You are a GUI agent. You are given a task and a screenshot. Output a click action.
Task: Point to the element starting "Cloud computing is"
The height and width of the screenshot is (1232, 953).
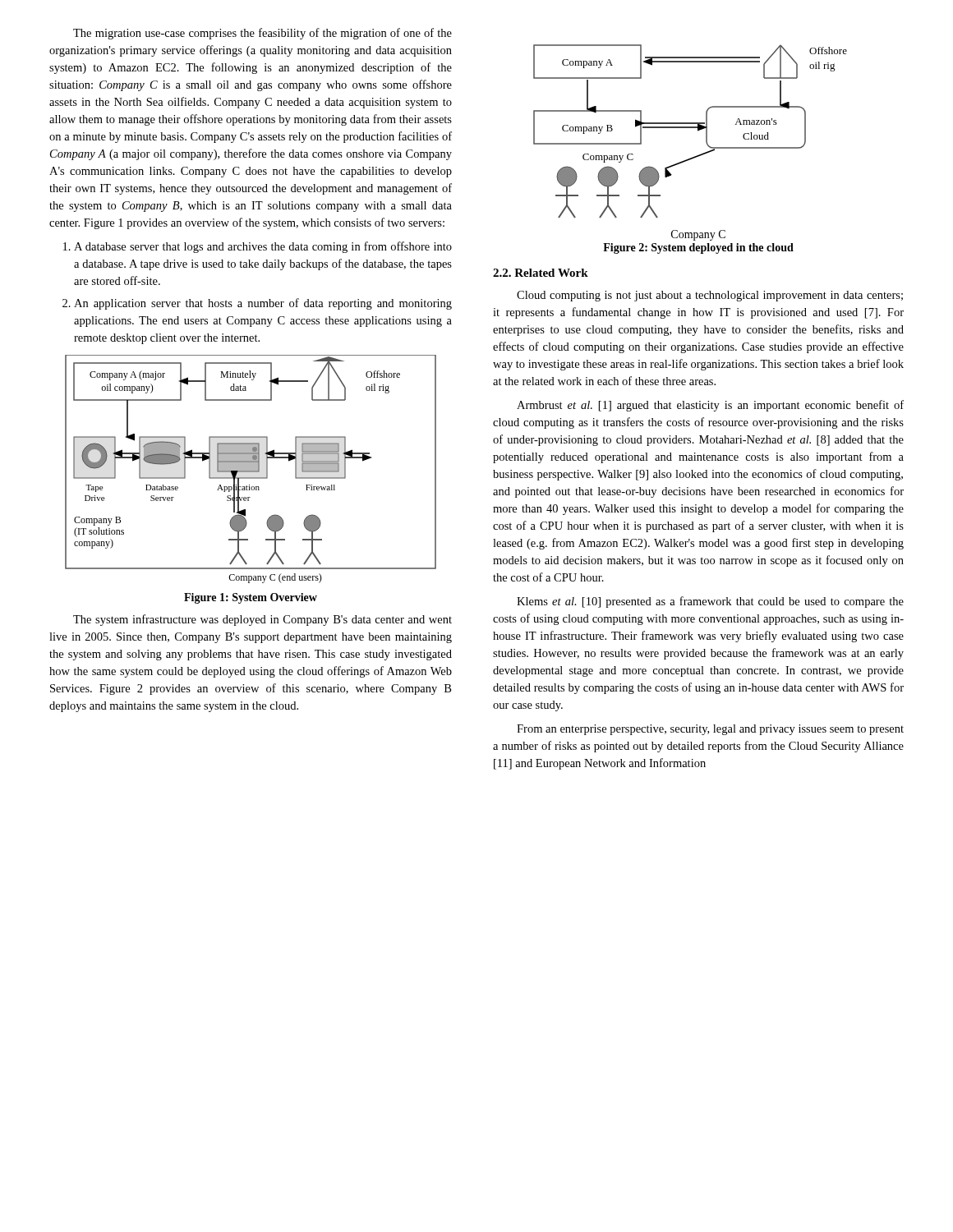click(x=698, y=530)
